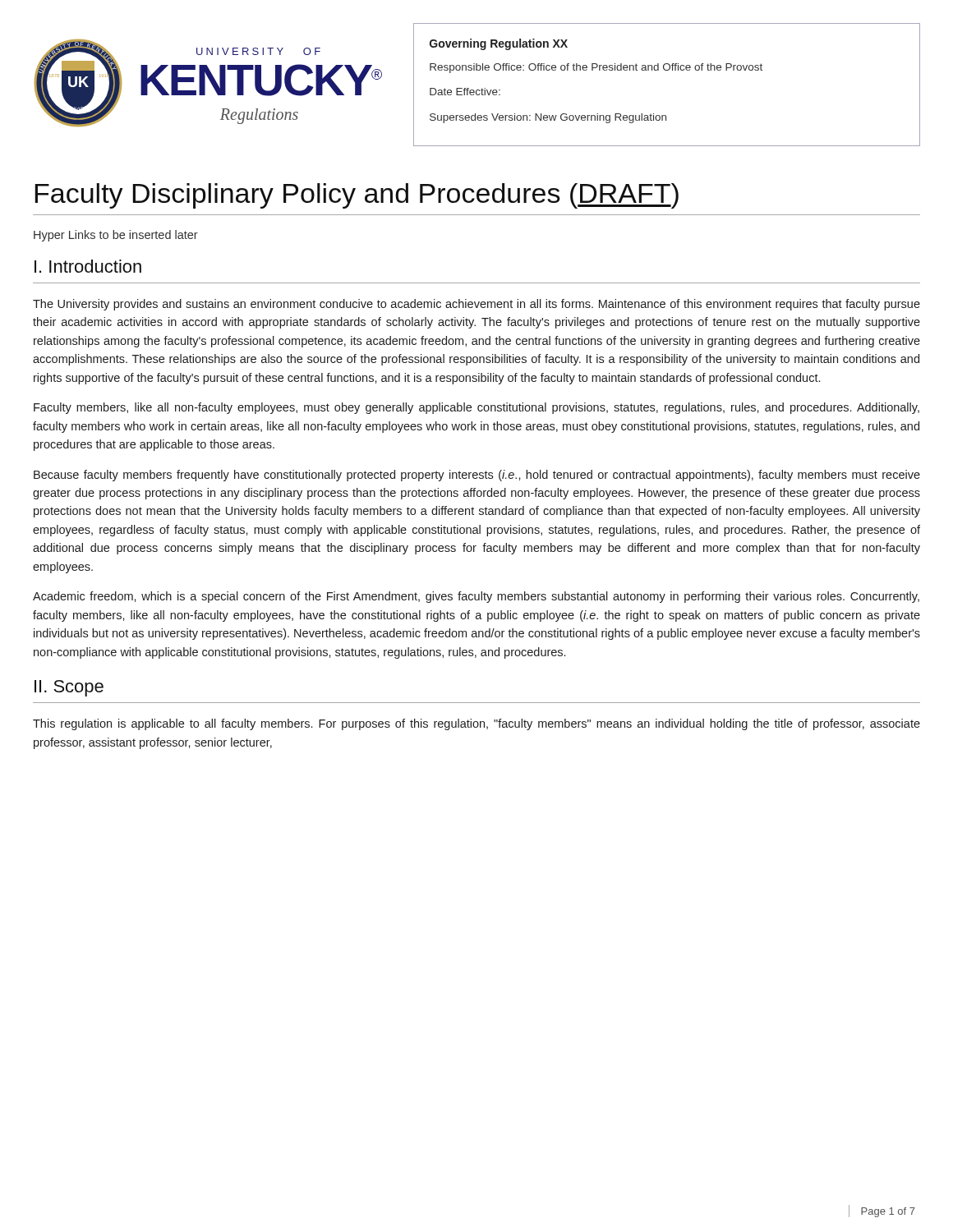Select the element starting "The University provides and sustains an"
Screen dimensions: 1232x953
point(476,341)
